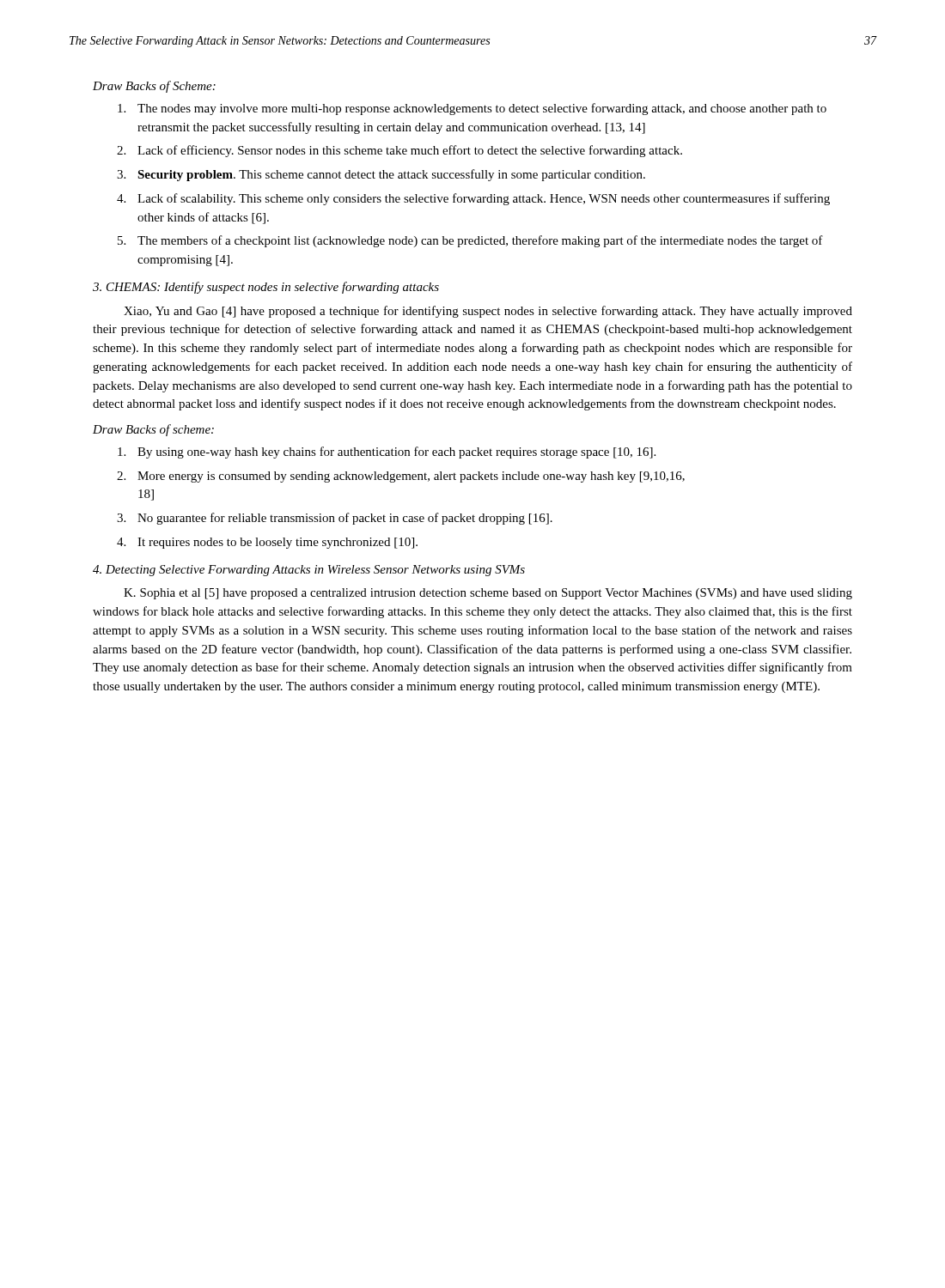
Task: Click the section header that begins "3. CHEMAS: Identify suspect nodes in"
Action: 266,287
